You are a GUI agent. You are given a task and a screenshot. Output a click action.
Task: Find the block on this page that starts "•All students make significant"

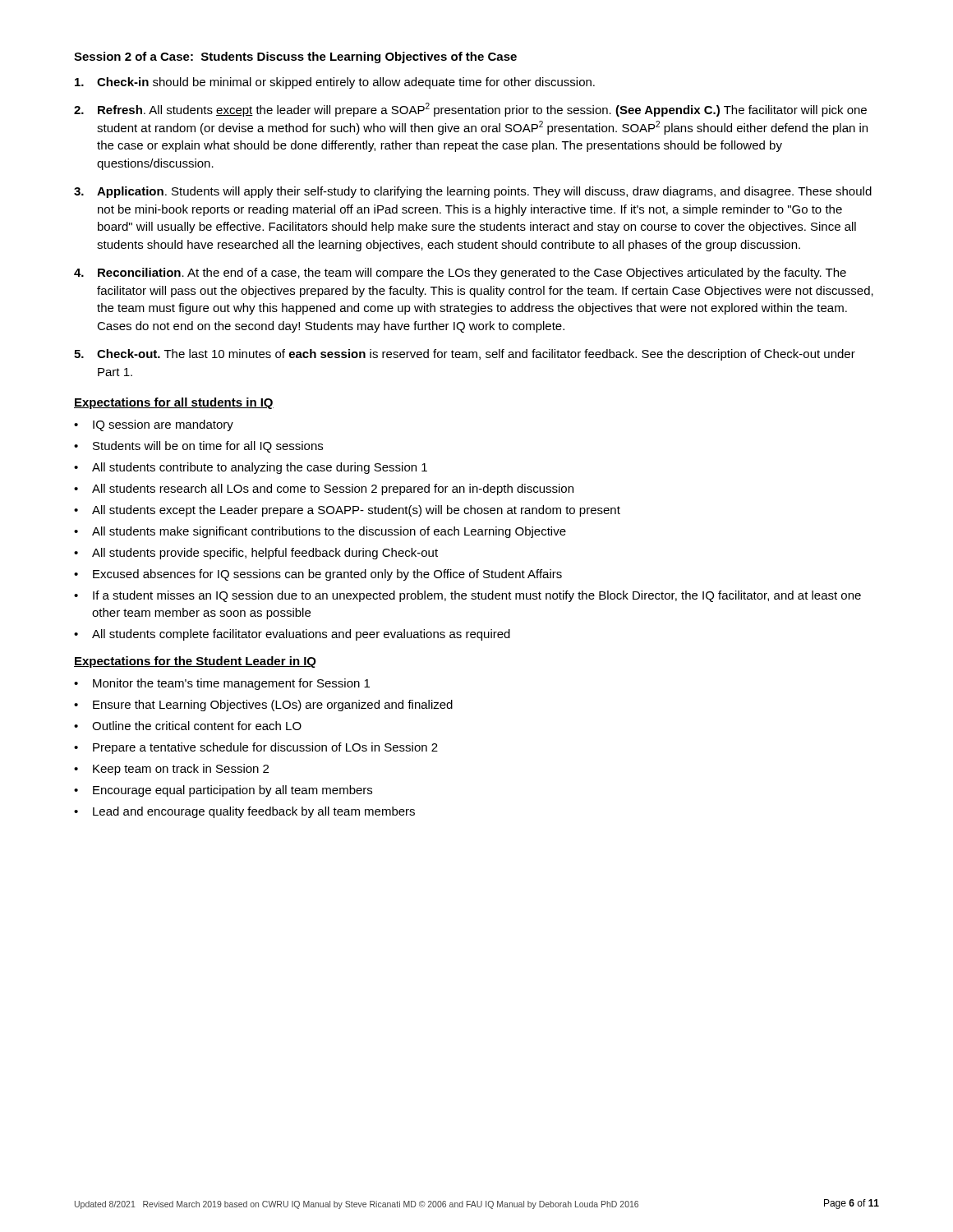tap(320, 531)
